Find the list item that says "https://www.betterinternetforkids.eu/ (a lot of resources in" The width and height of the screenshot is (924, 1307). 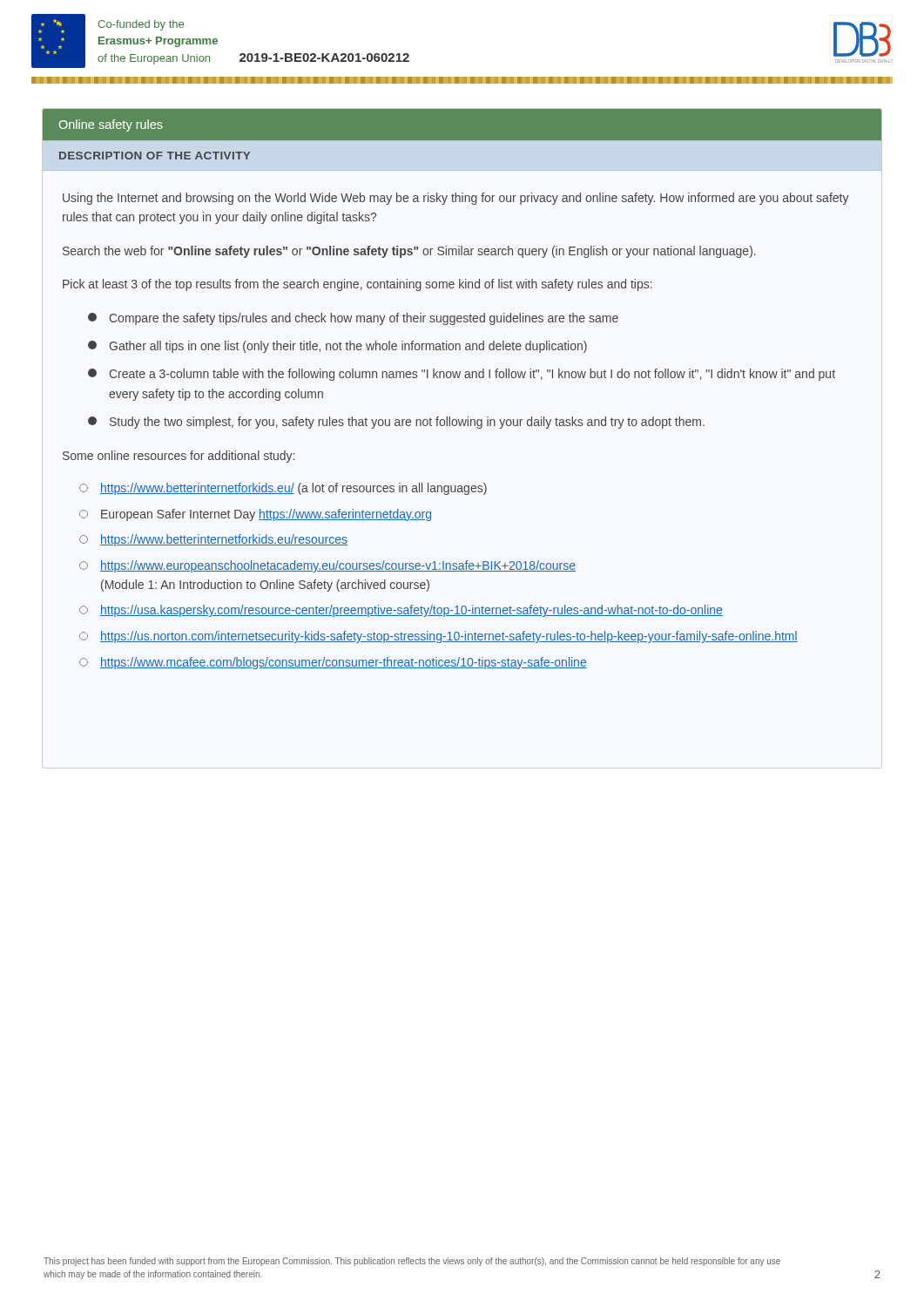point(471,489)
